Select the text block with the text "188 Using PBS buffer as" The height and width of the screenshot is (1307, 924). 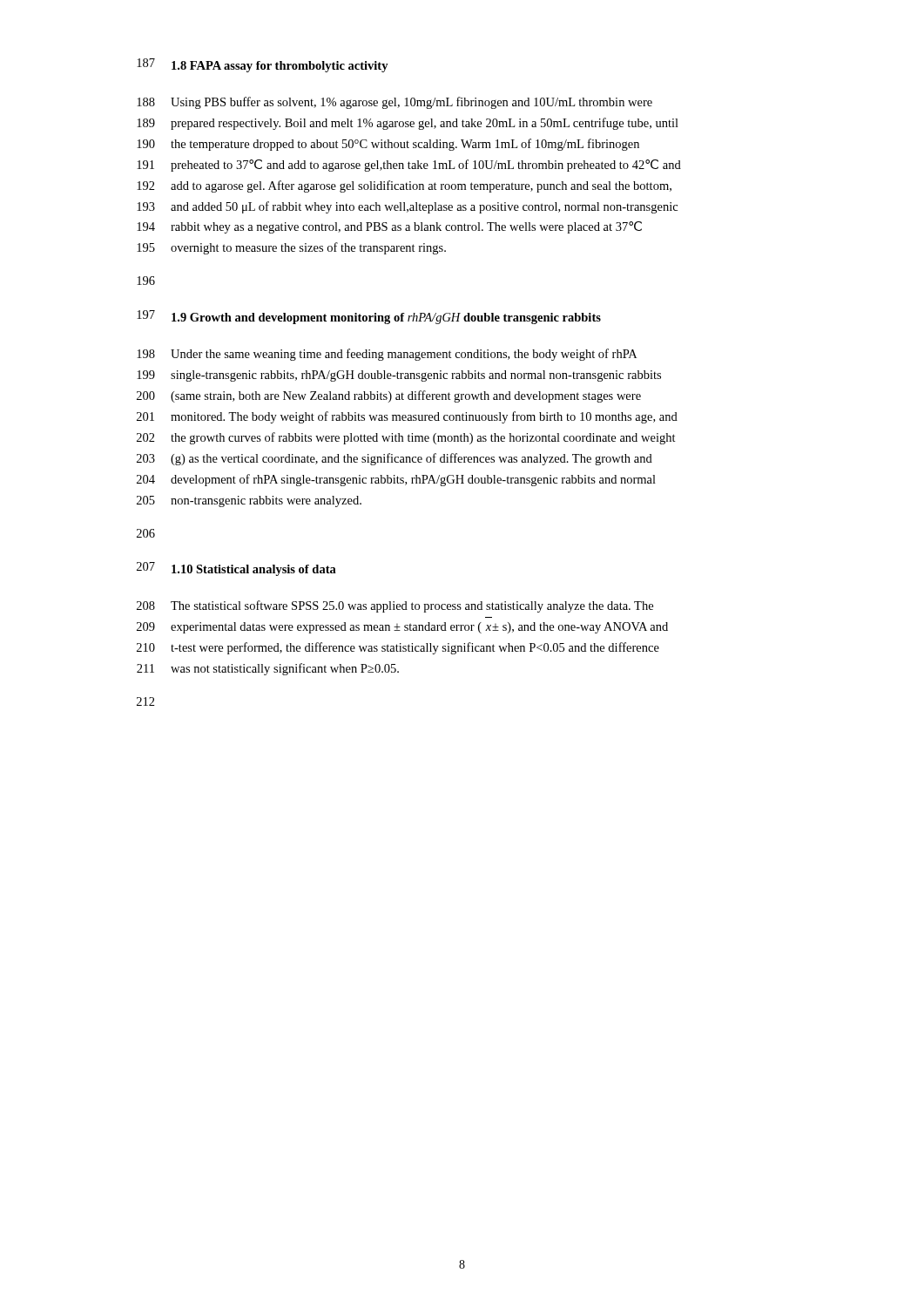coord(475,176)
